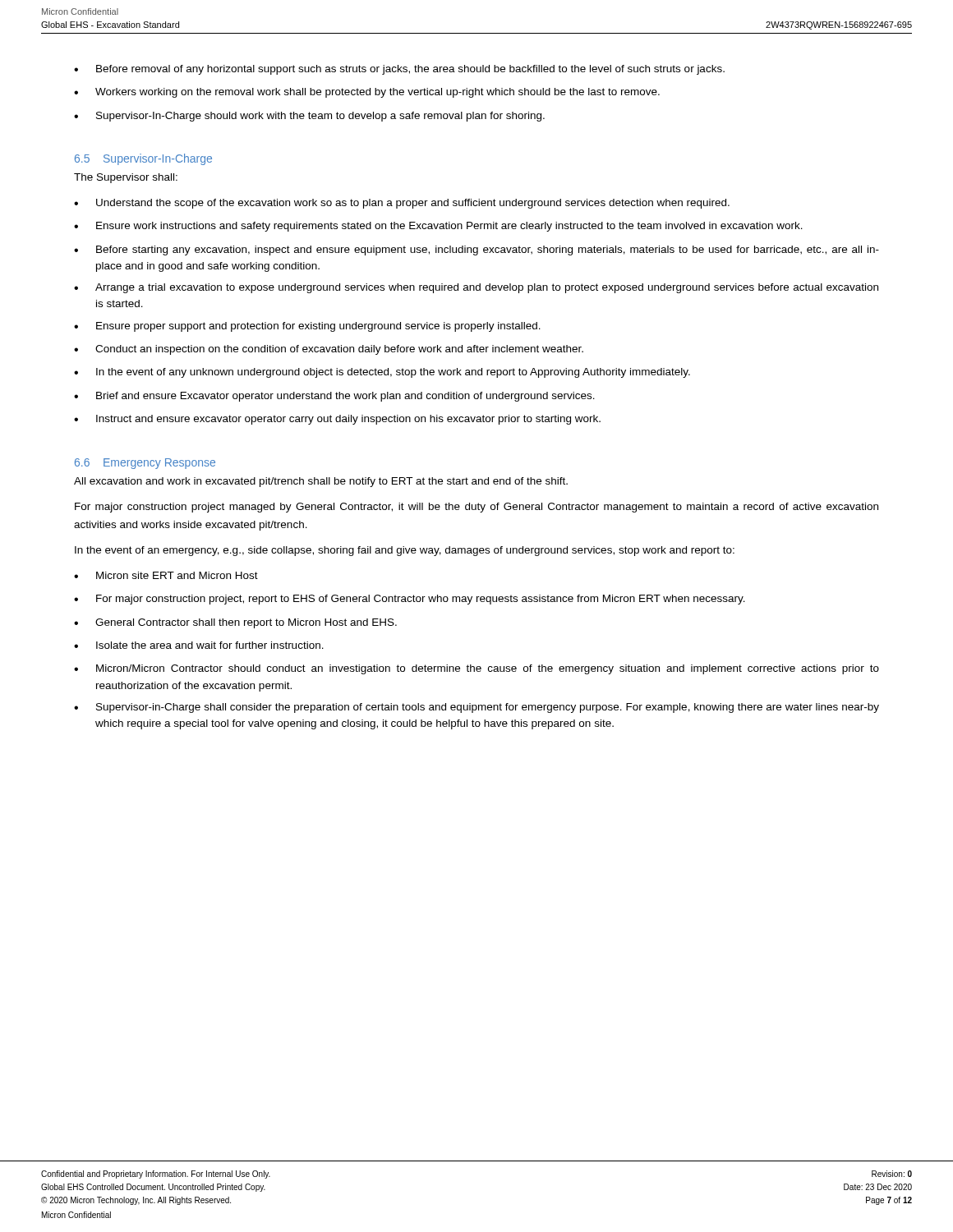Select the text block starting "• Isolate the"
953x1232 pixels.
199,645
